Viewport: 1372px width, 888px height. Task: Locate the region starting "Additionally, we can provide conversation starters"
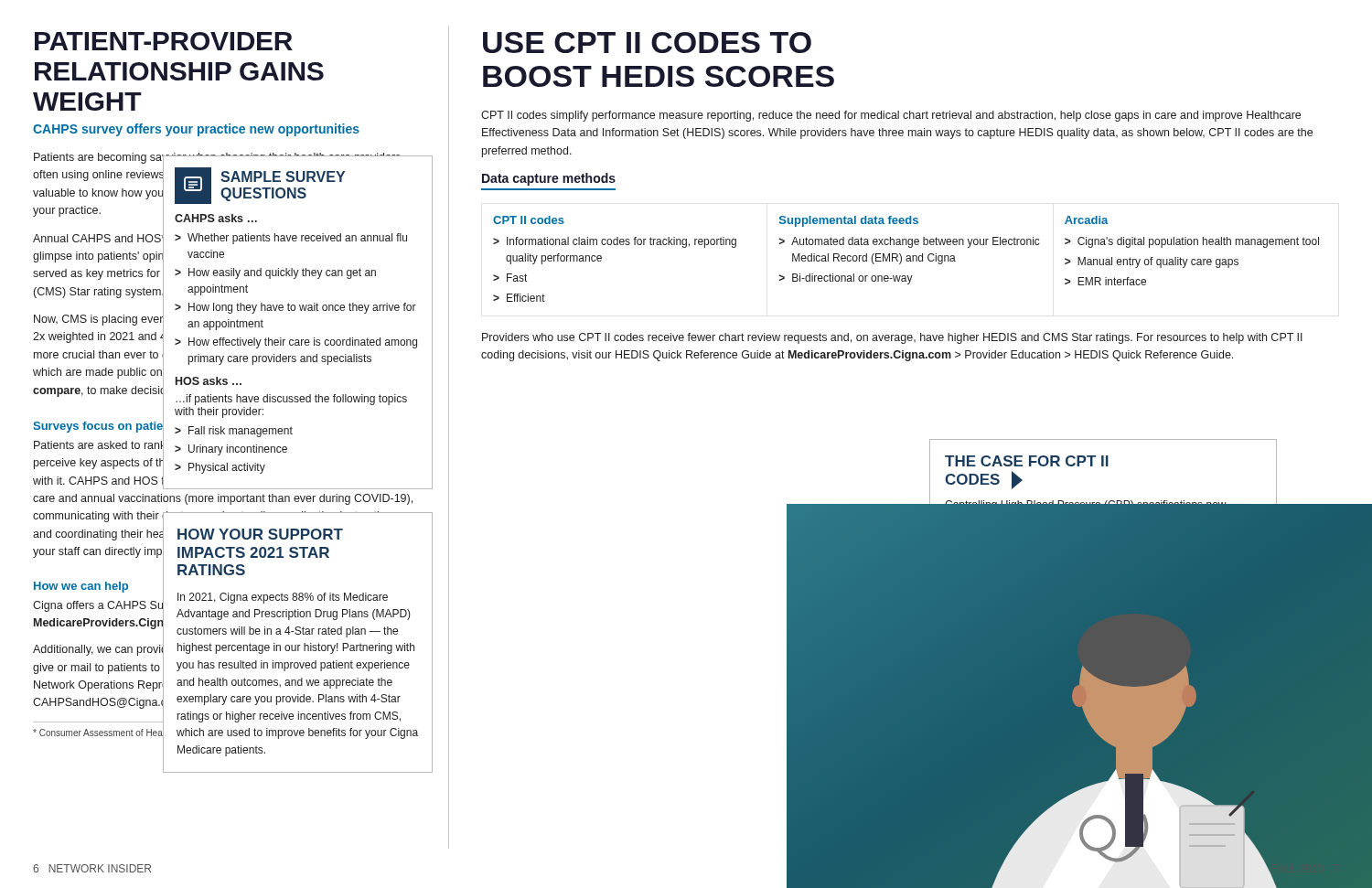tap(219, 676)
